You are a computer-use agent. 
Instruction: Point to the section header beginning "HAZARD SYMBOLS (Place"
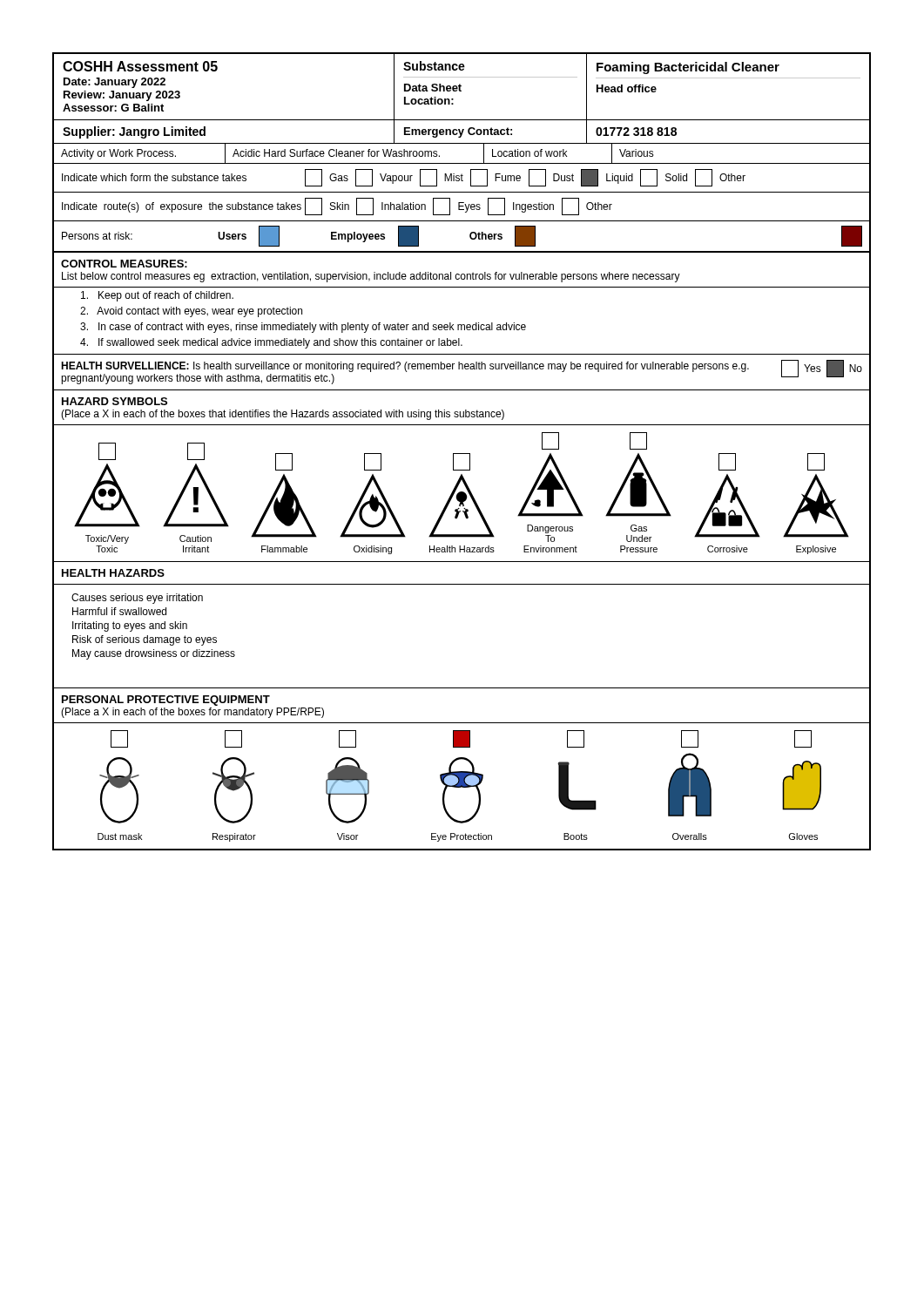point(462,407)
